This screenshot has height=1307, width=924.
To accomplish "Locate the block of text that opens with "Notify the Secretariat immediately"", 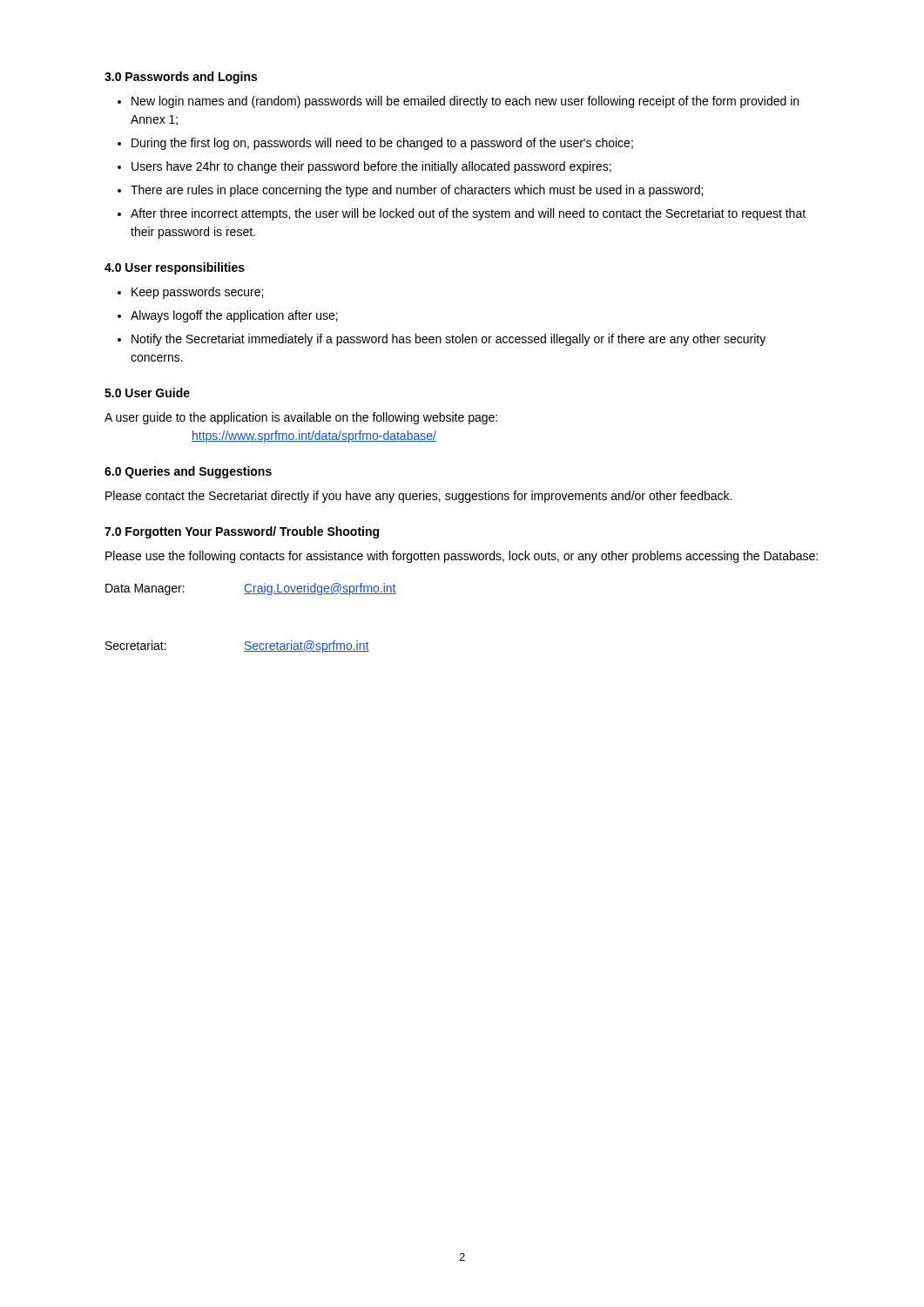I will pyautogui.click(x=448, y=348).
